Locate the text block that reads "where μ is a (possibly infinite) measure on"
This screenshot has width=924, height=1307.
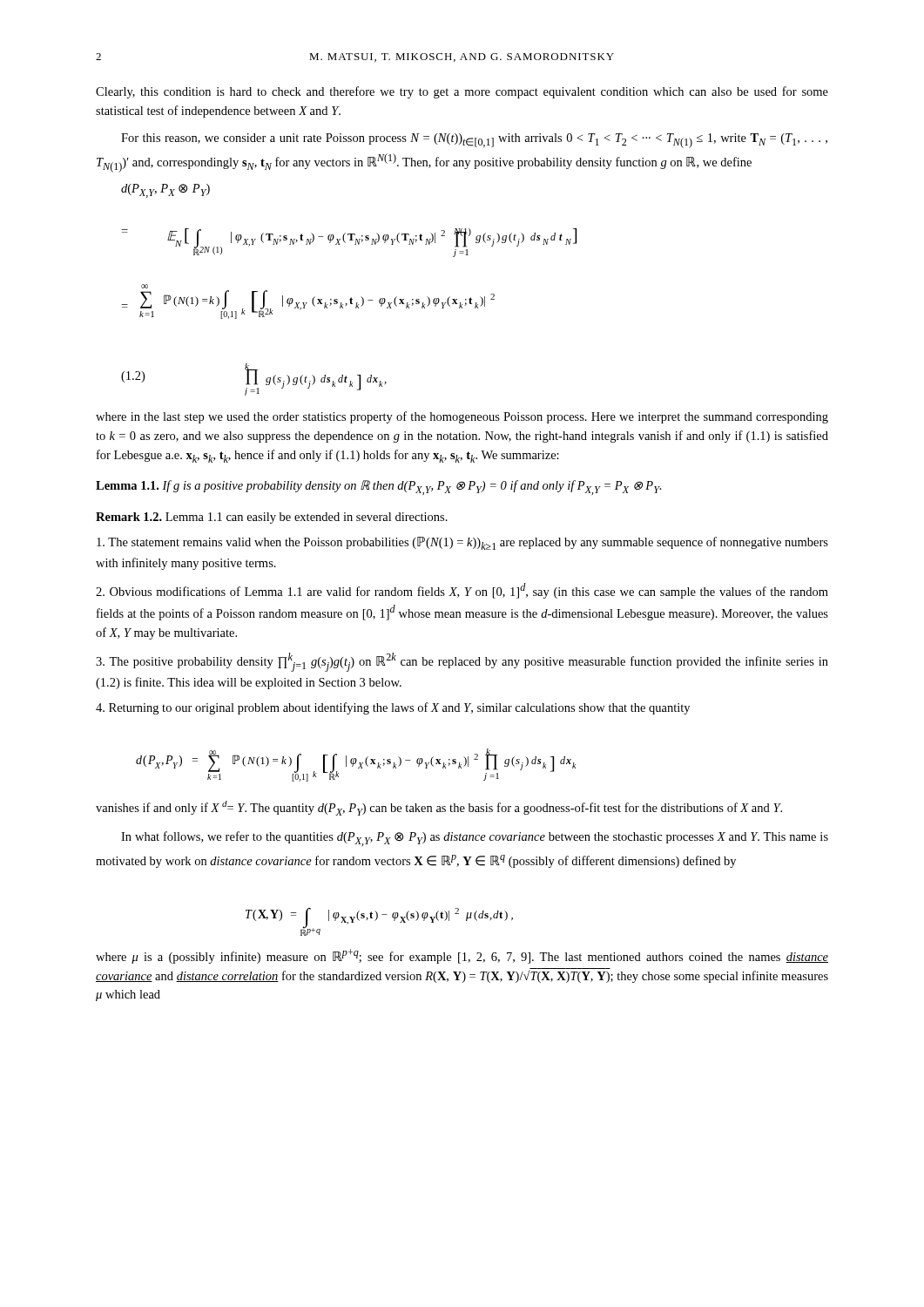point(462,974)
